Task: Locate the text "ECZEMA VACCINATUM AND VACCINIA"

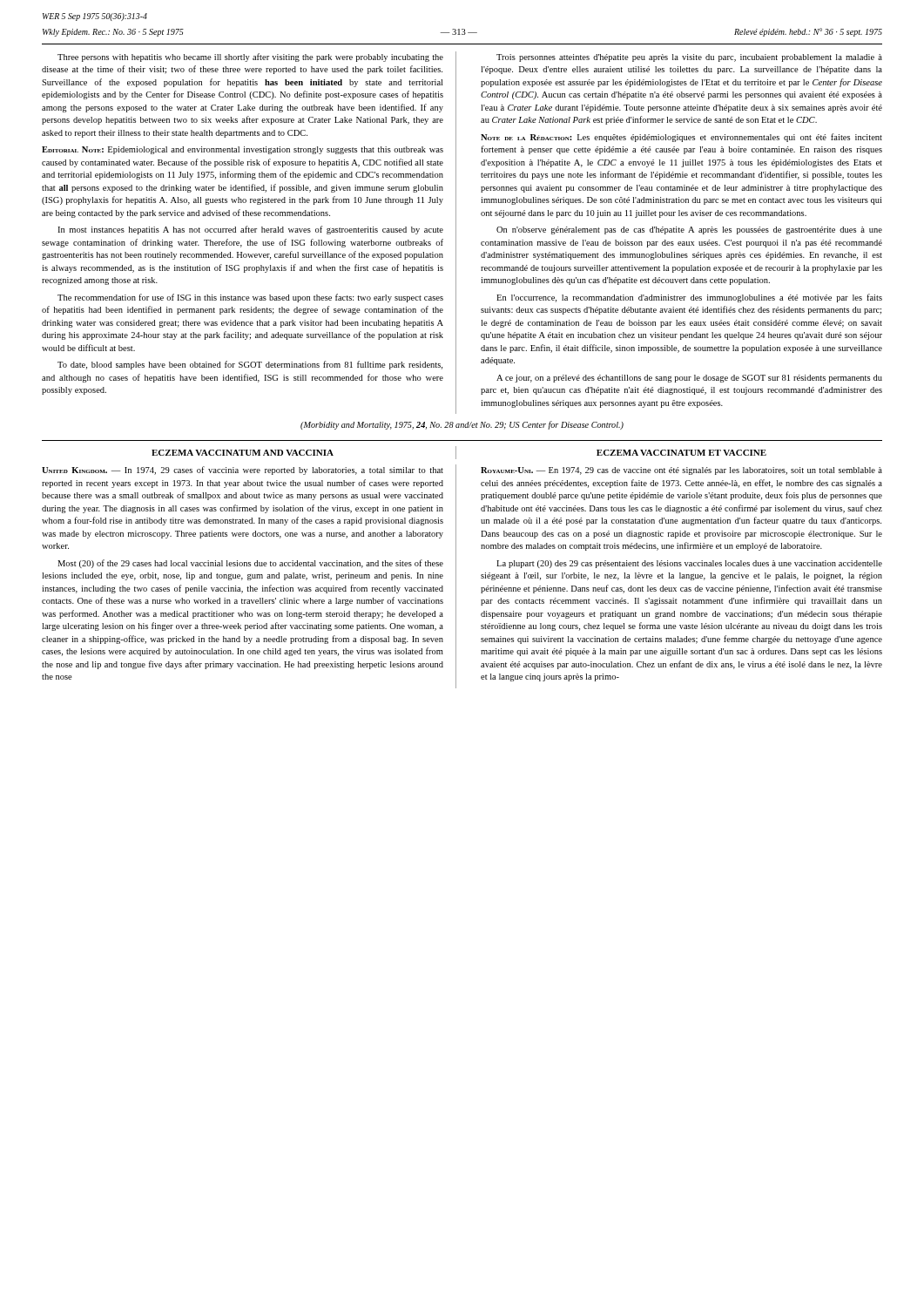Action: point(243,452)
